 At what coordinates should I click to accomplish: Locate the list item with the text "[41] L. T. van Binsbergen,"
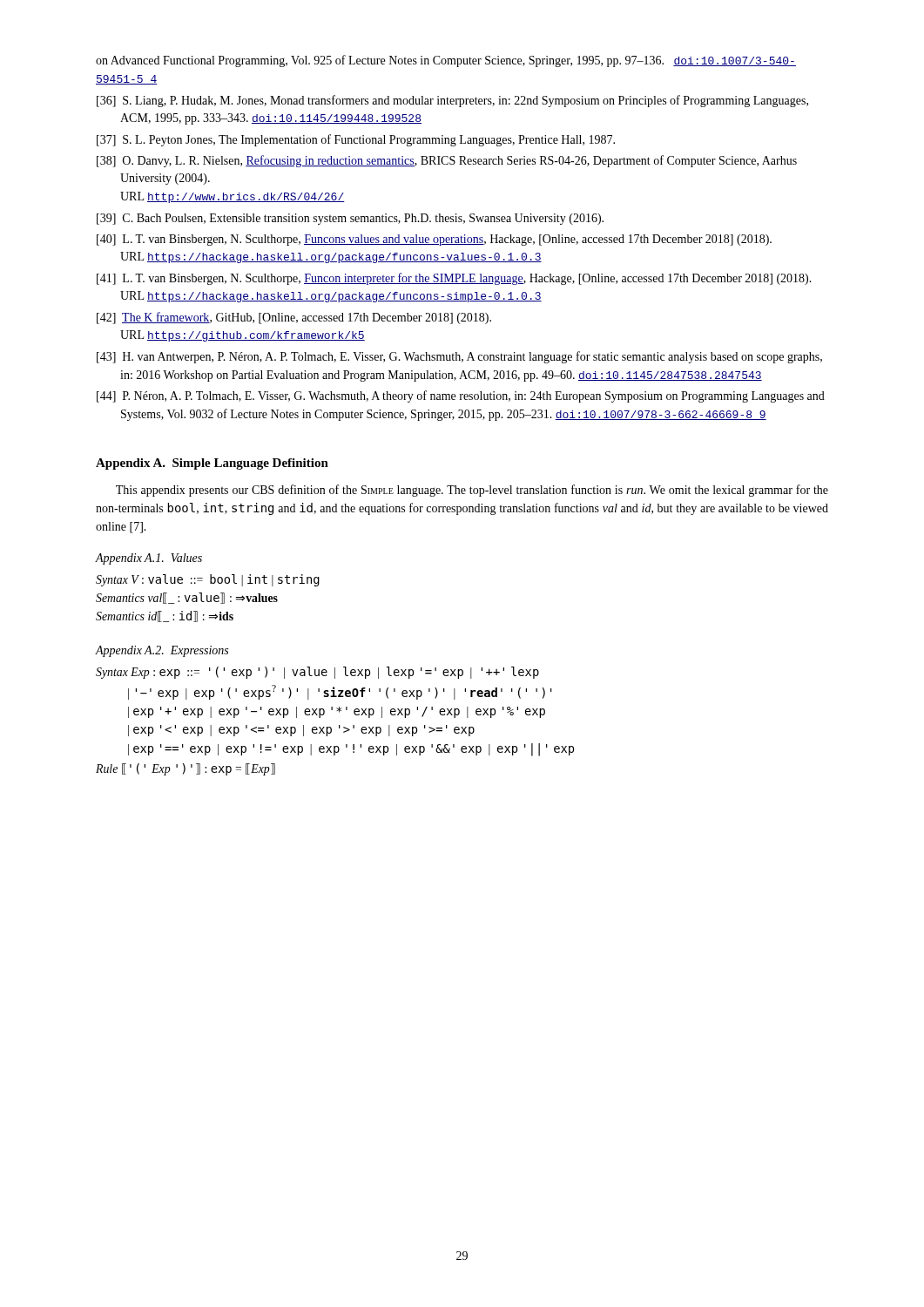pyautogui.click(x=462, y=289)
